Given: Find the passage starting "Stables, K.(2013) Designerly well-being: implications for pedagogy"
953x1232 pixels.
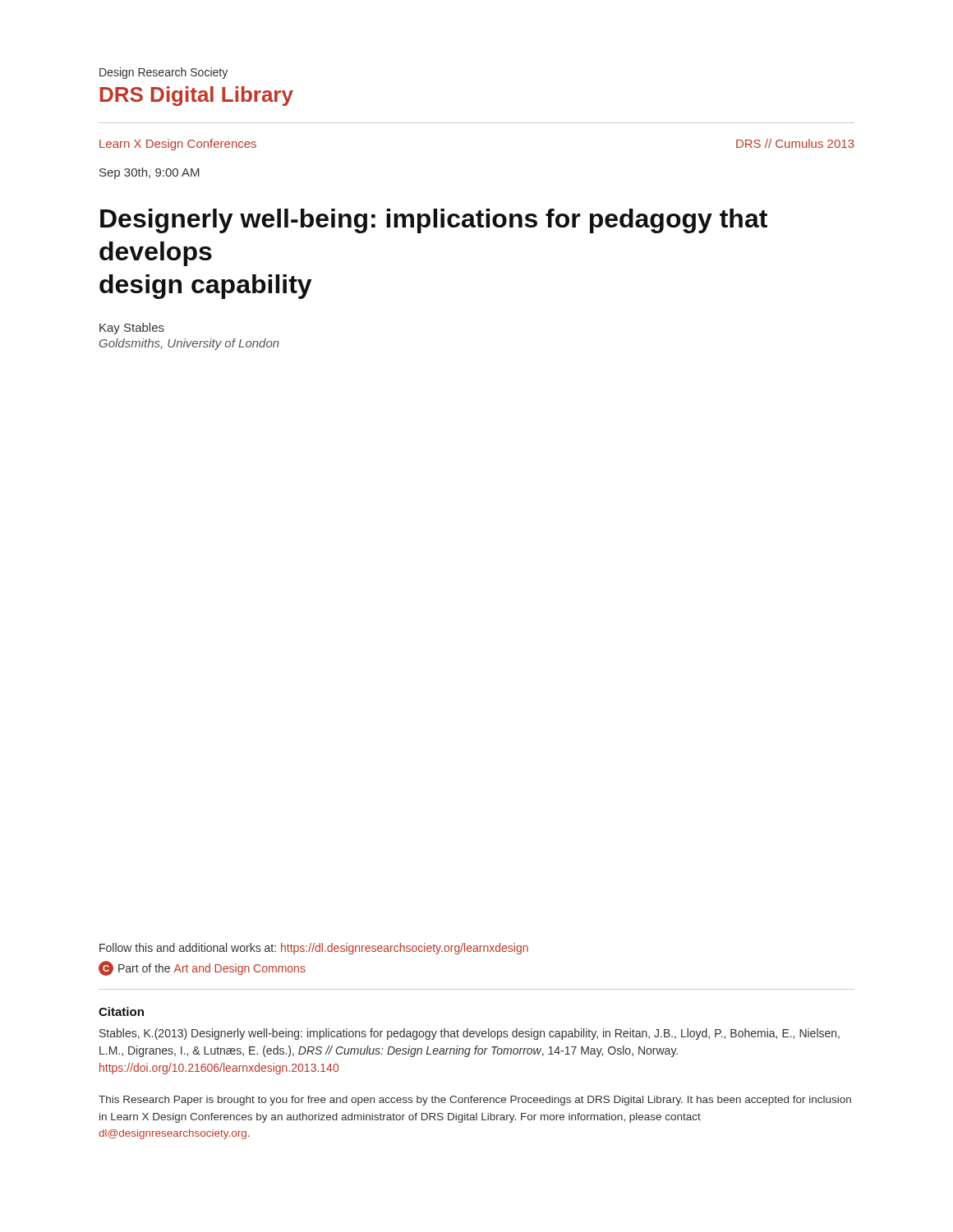Looking at the screenshot, I should click(x=469, y=1051).
